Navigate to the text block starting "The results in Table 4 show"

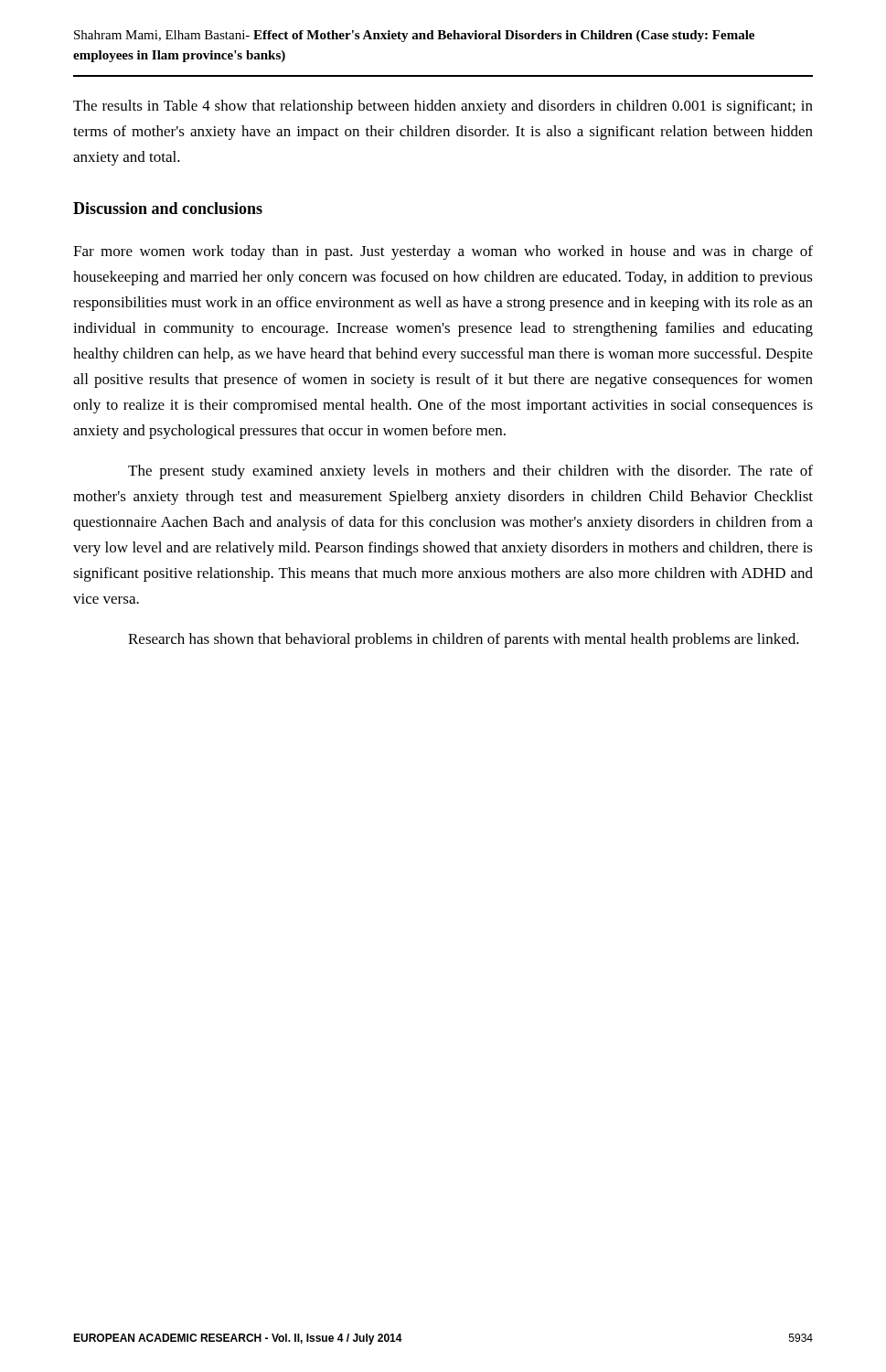pos(443,131)
